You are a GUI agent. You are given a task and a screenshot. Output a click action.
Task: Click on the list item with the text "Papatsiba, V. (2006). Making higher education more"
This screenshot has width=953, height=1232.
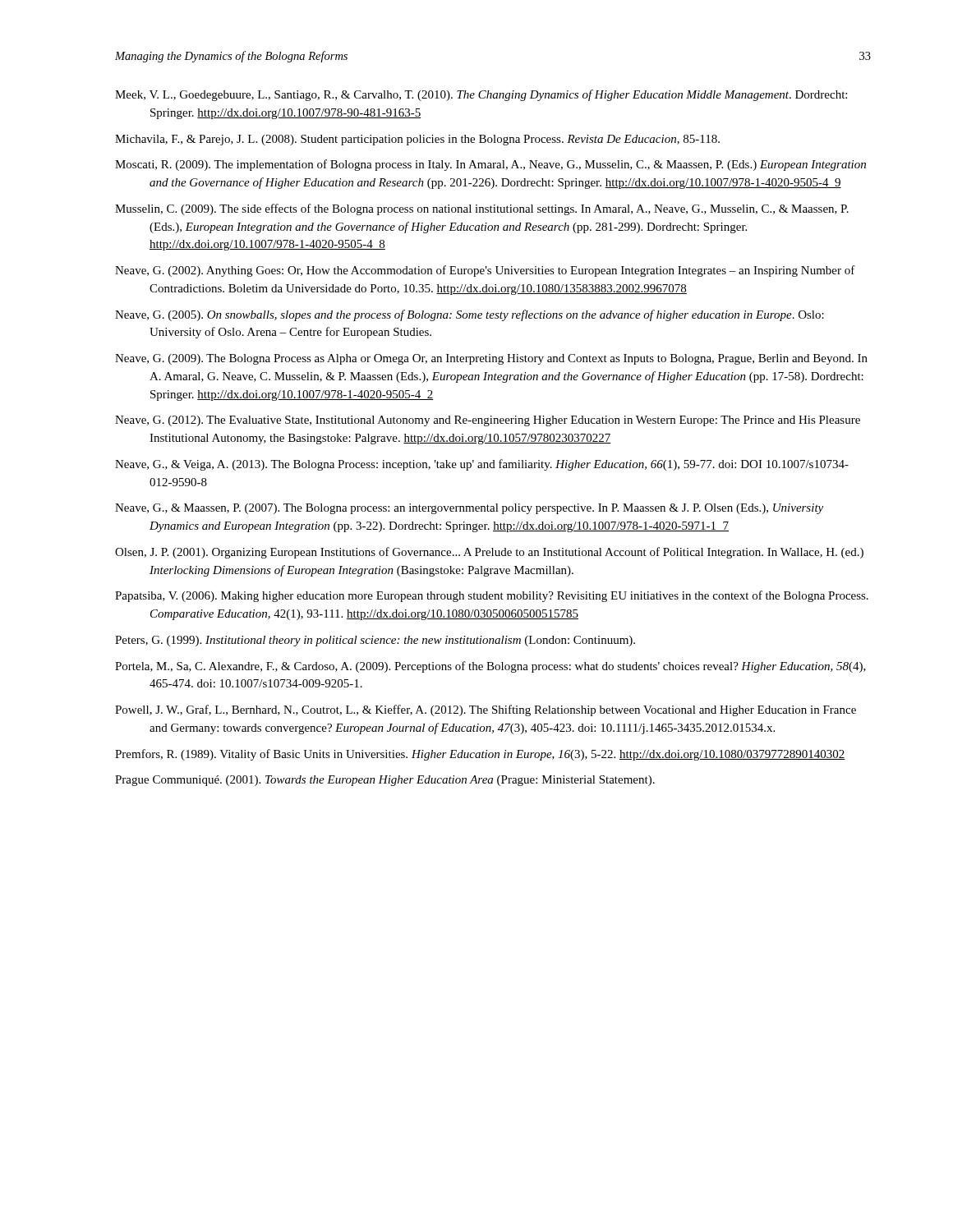click(x=493, y=605)
